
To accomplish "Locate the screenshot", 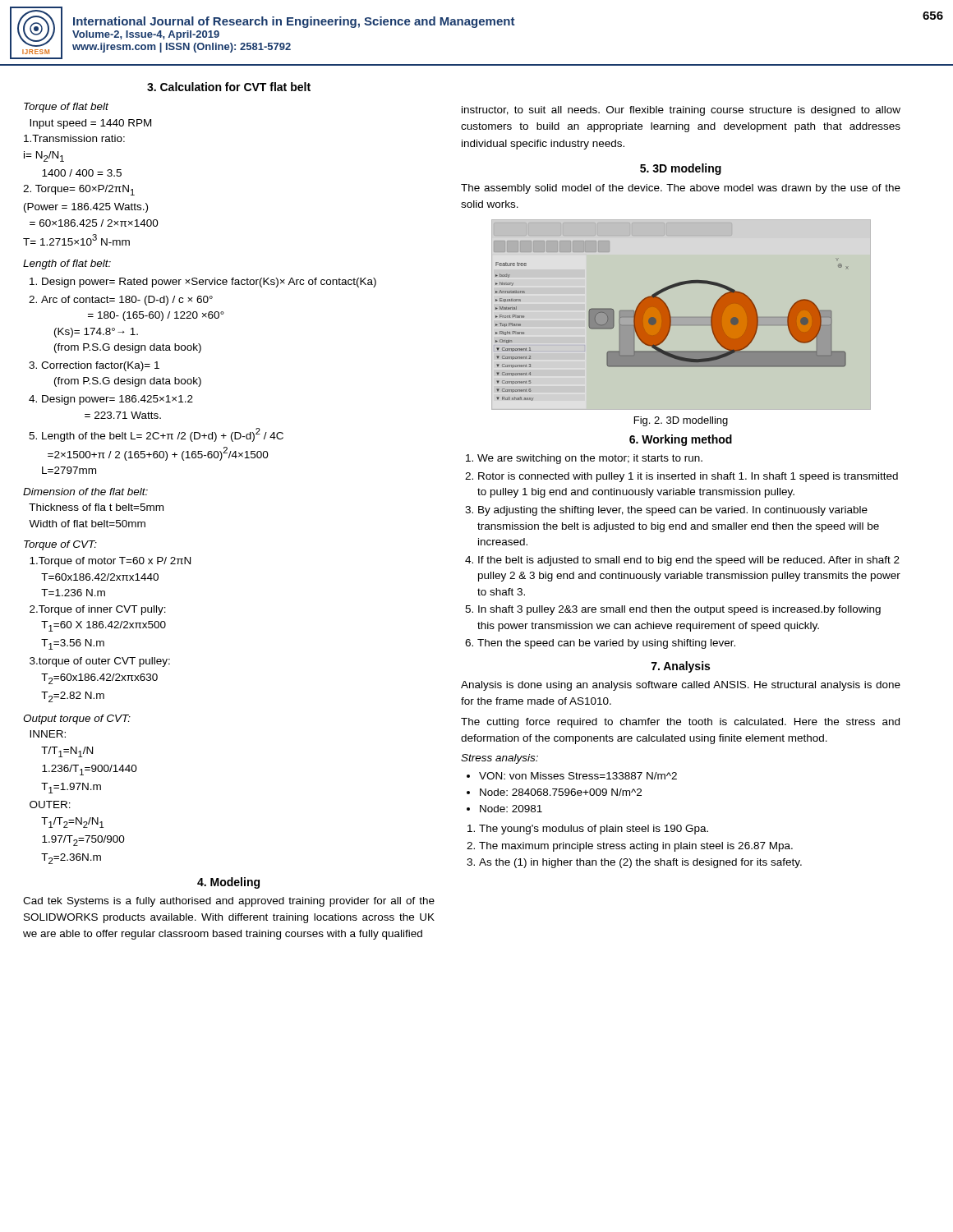I will point(681,316).
